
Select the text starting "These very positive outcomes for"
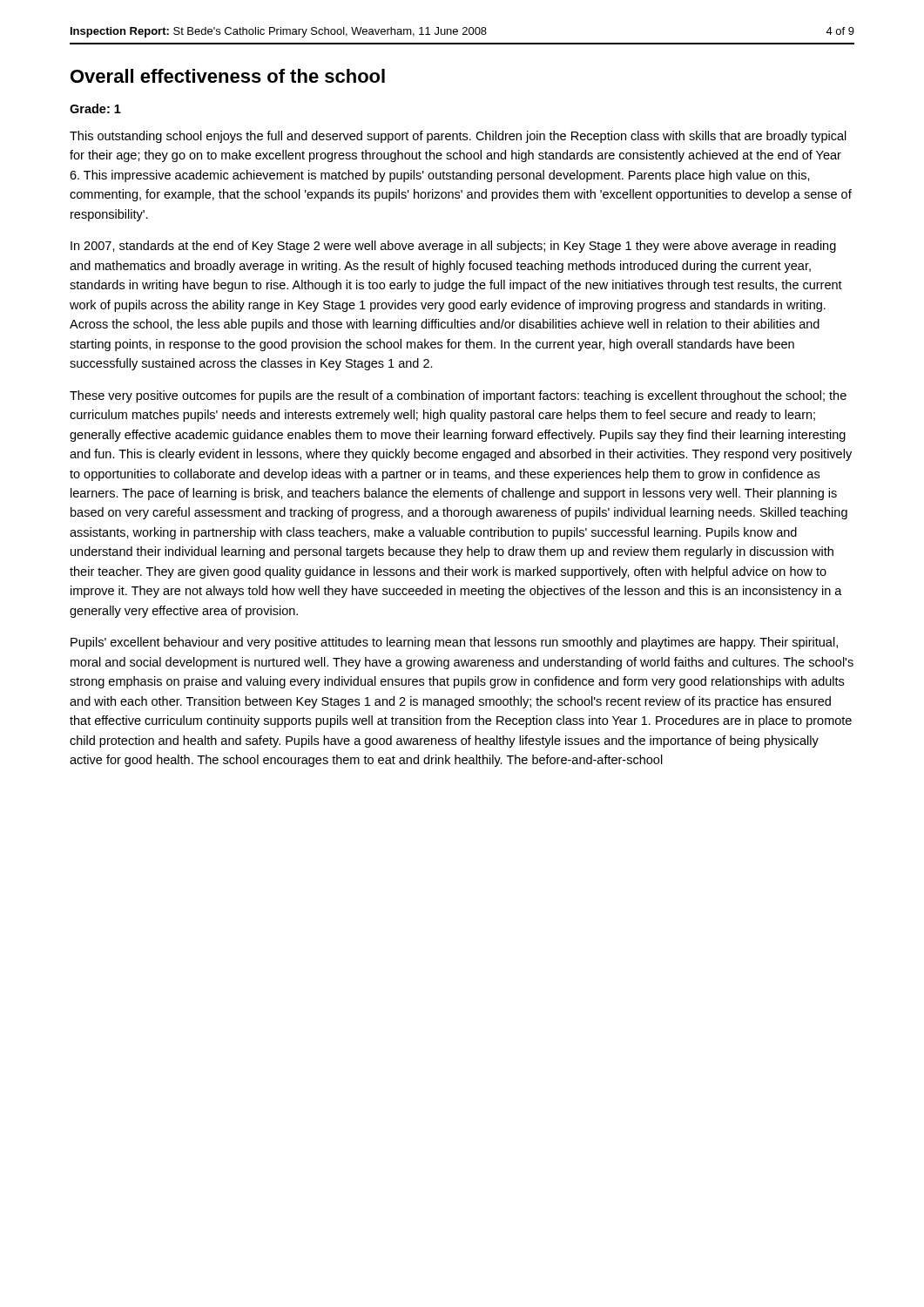pos(461,503)
